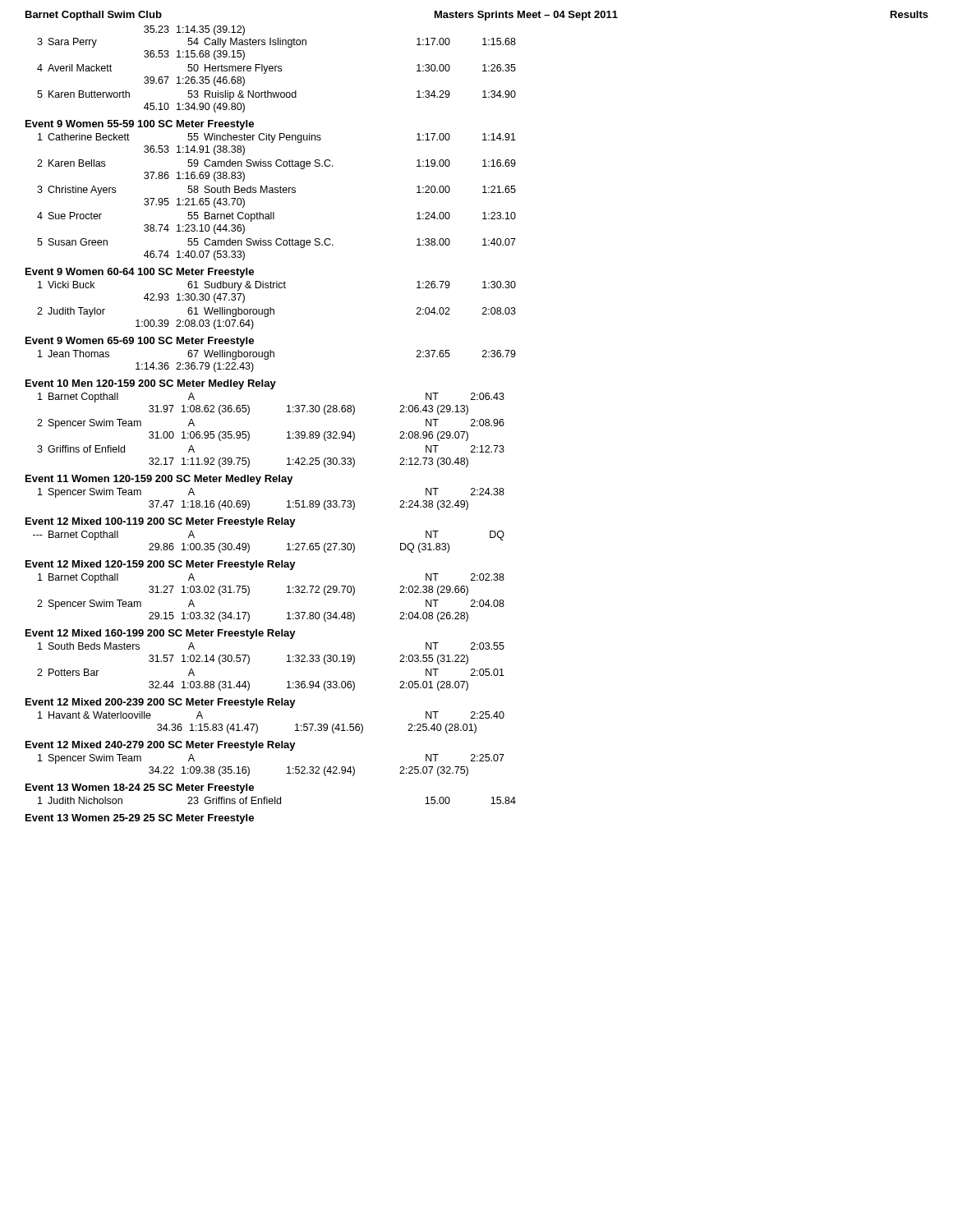The image size is (953, 1232).
Task: Select the element starting "86 1:16.69 (38.83)"
Action: tap(135, 176)
